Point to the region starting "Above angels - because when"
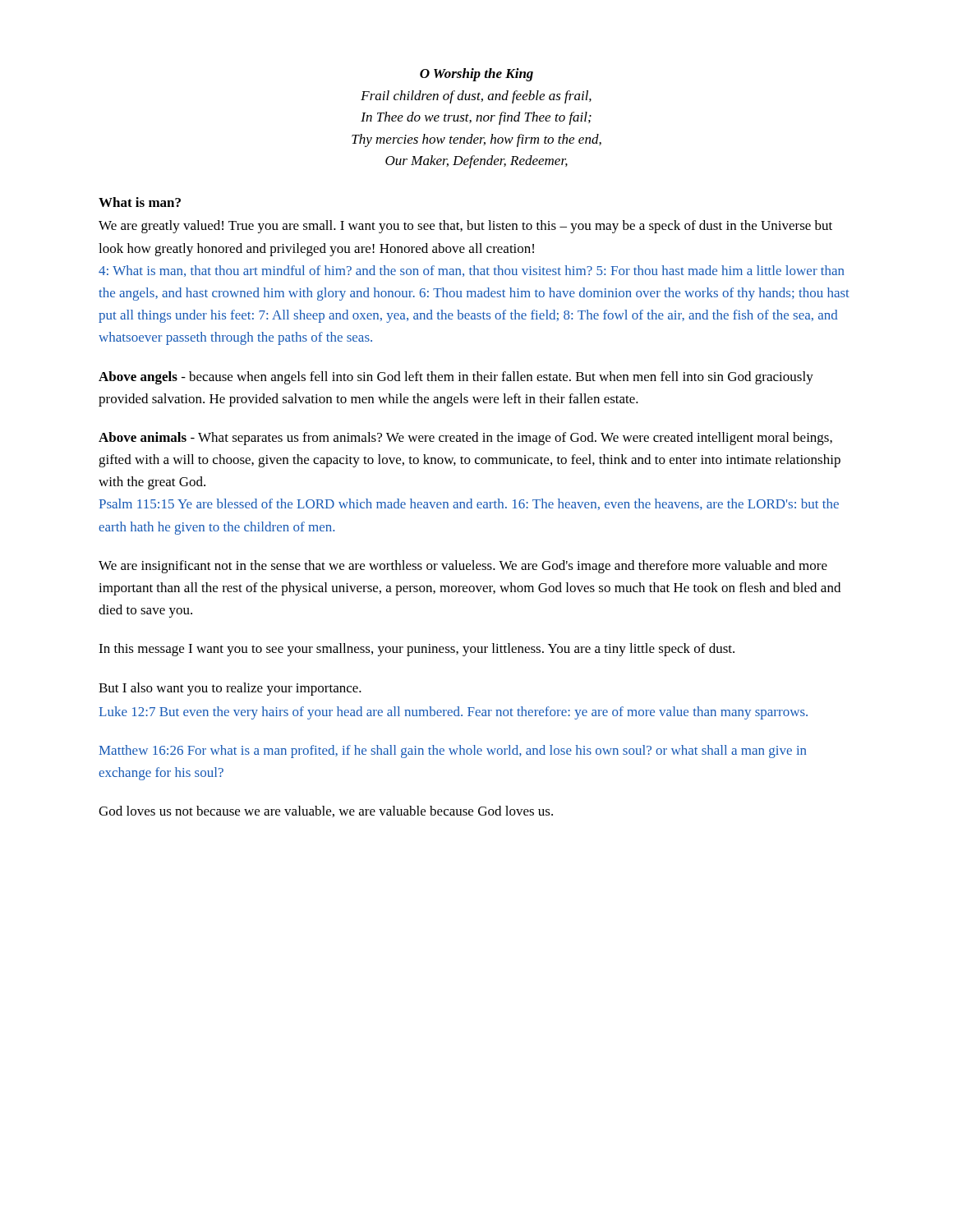The height and width of the screenshot is (1232, 953). click(x=456, y=387)
